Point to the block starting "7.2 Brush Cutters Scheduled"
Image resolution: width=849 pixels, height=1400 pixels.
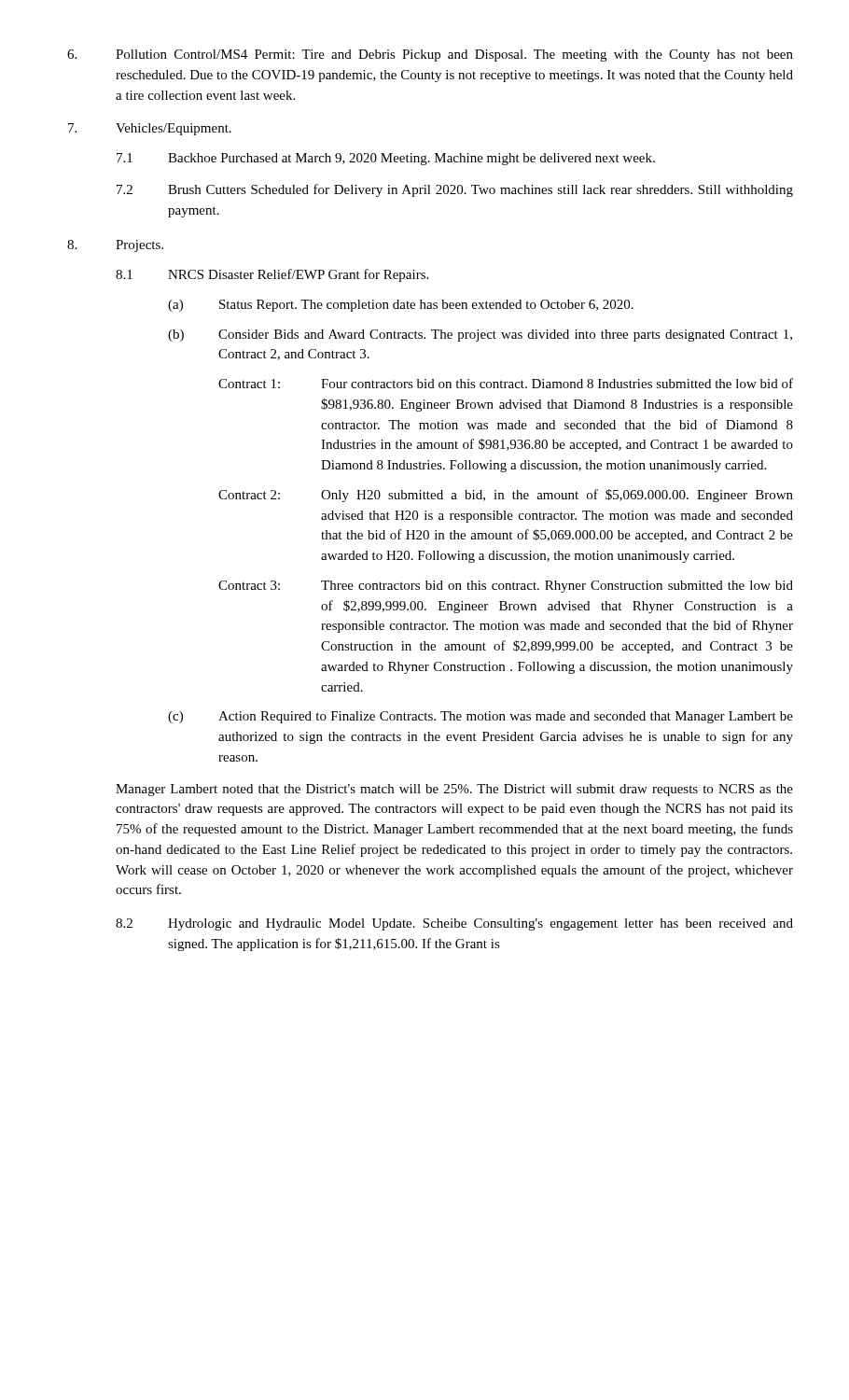click(454, 200)
